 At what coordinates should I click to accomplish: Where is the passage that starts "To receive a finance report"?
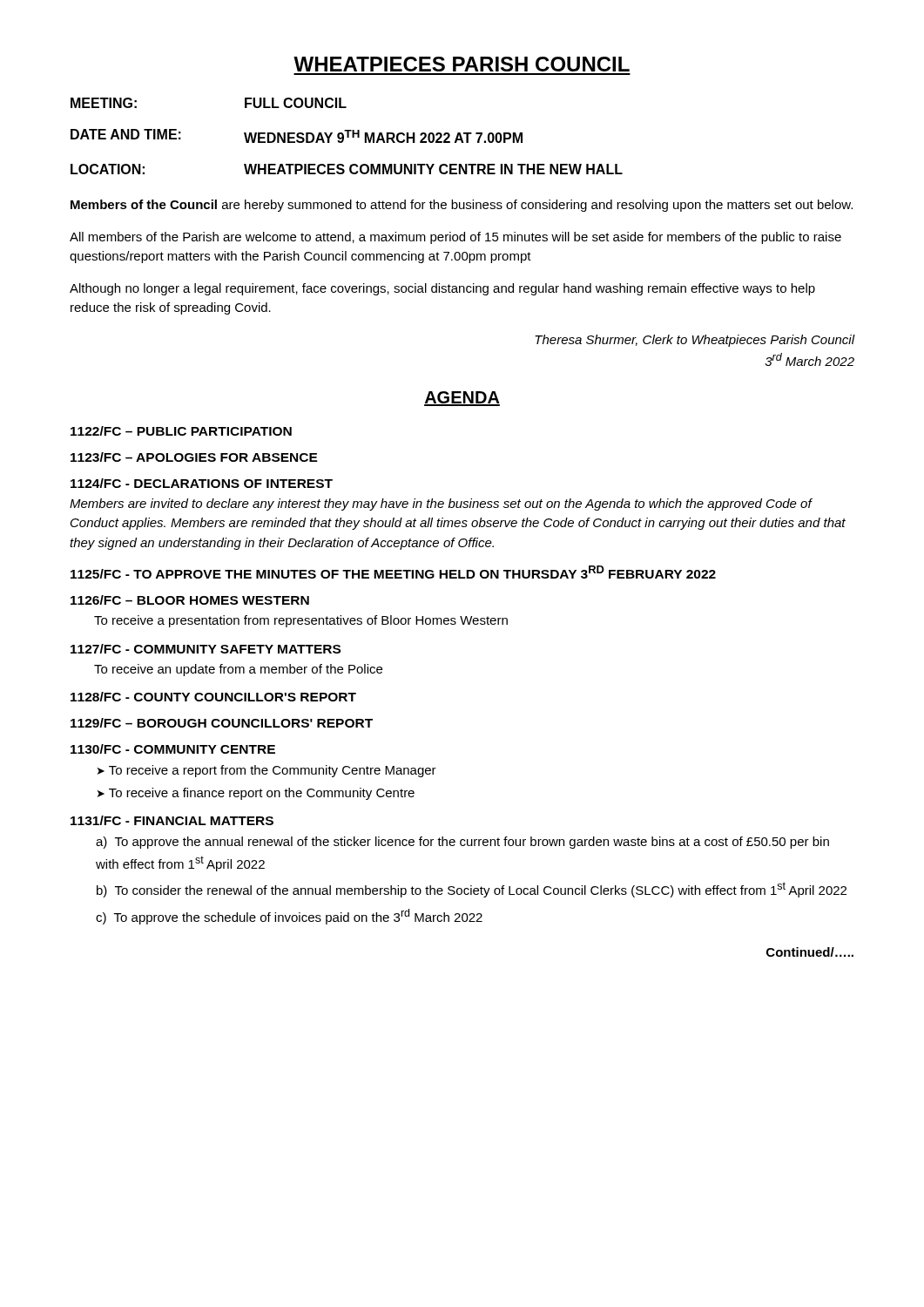(x=262, y=792)
